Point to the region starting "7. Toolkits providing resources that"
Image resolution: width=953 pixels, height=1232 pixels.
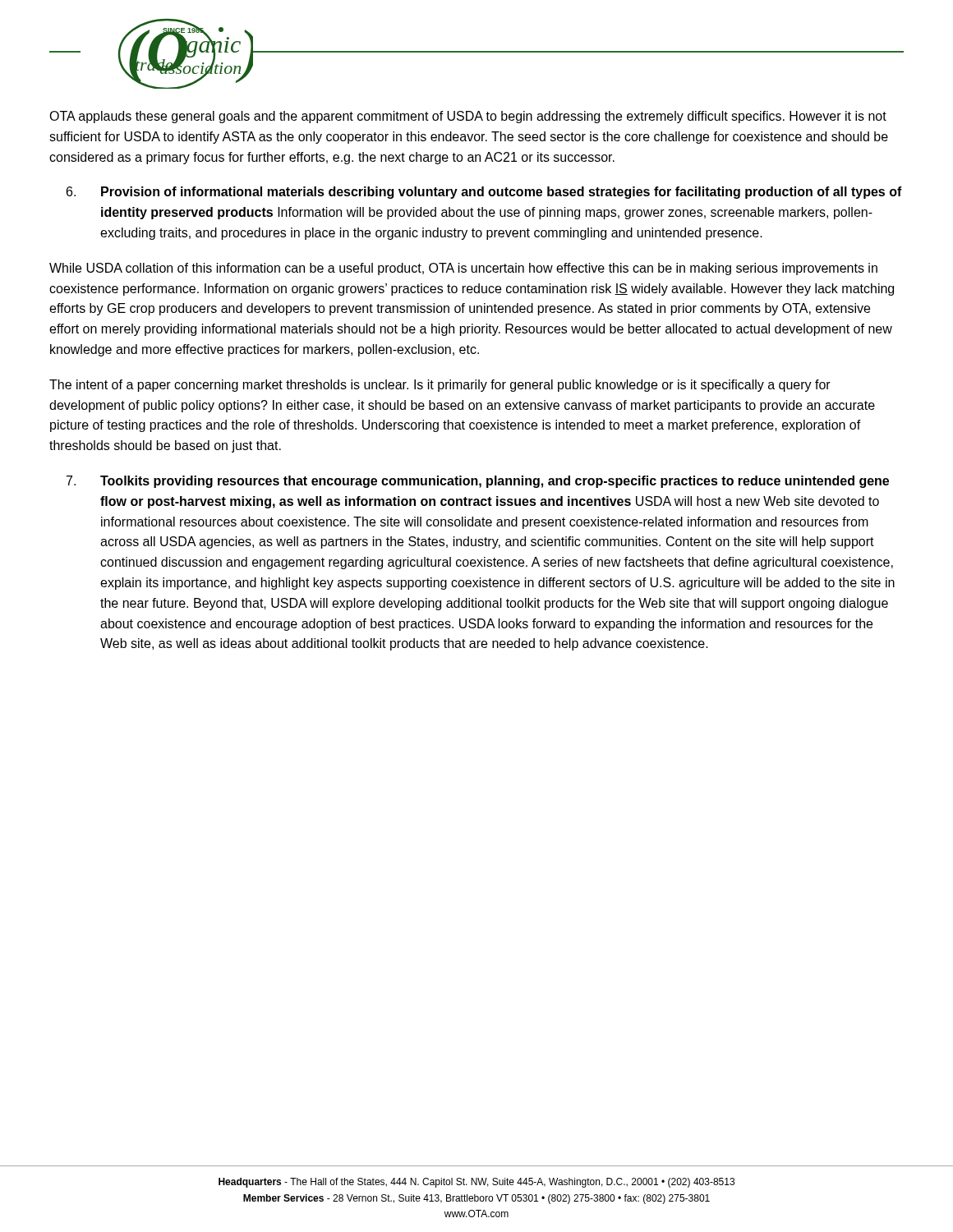pyautogui.click(x=485, y=563)
